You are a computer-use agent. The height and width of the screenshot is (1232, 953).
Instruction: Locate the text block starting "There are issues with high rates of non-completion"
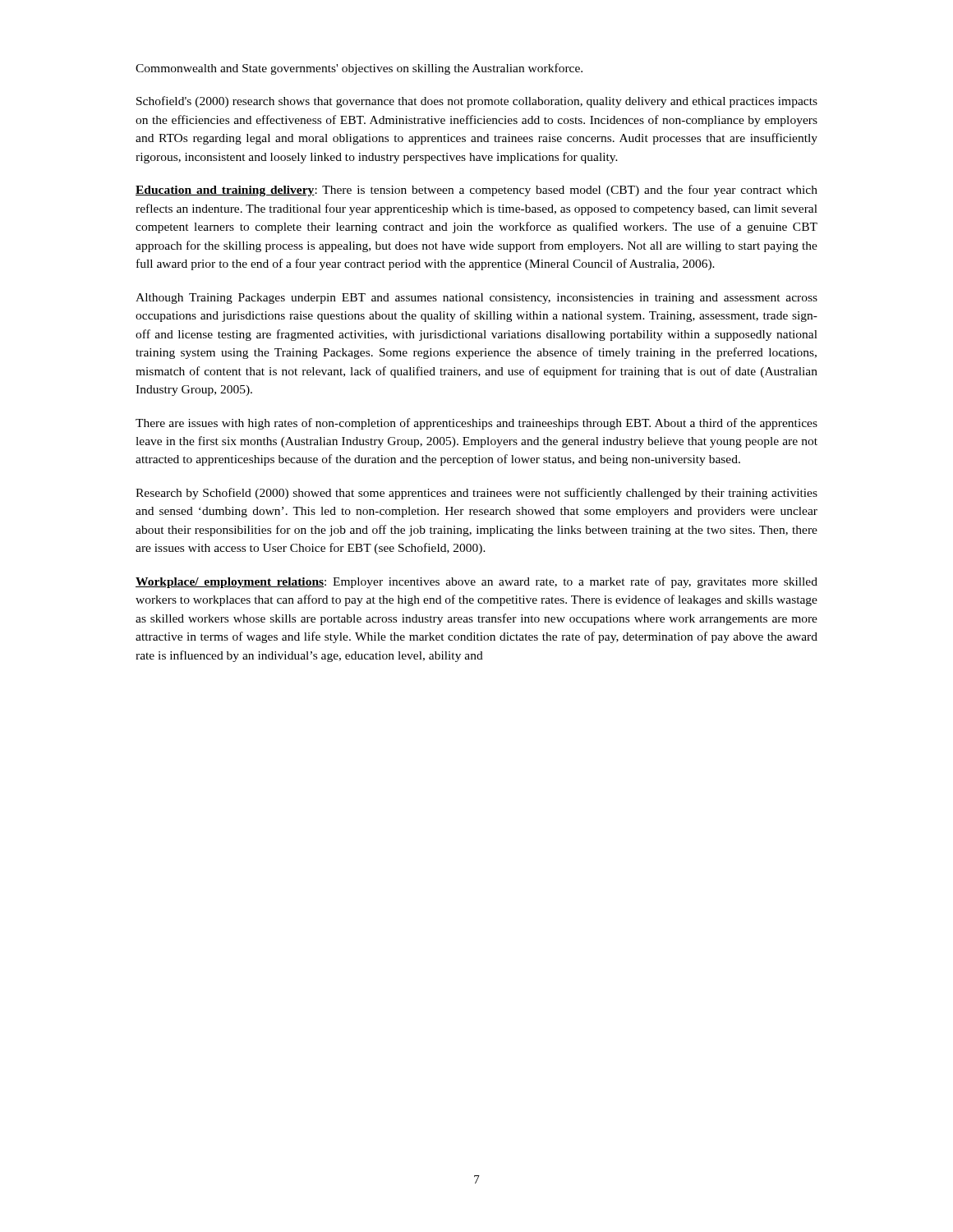[476, 441]
